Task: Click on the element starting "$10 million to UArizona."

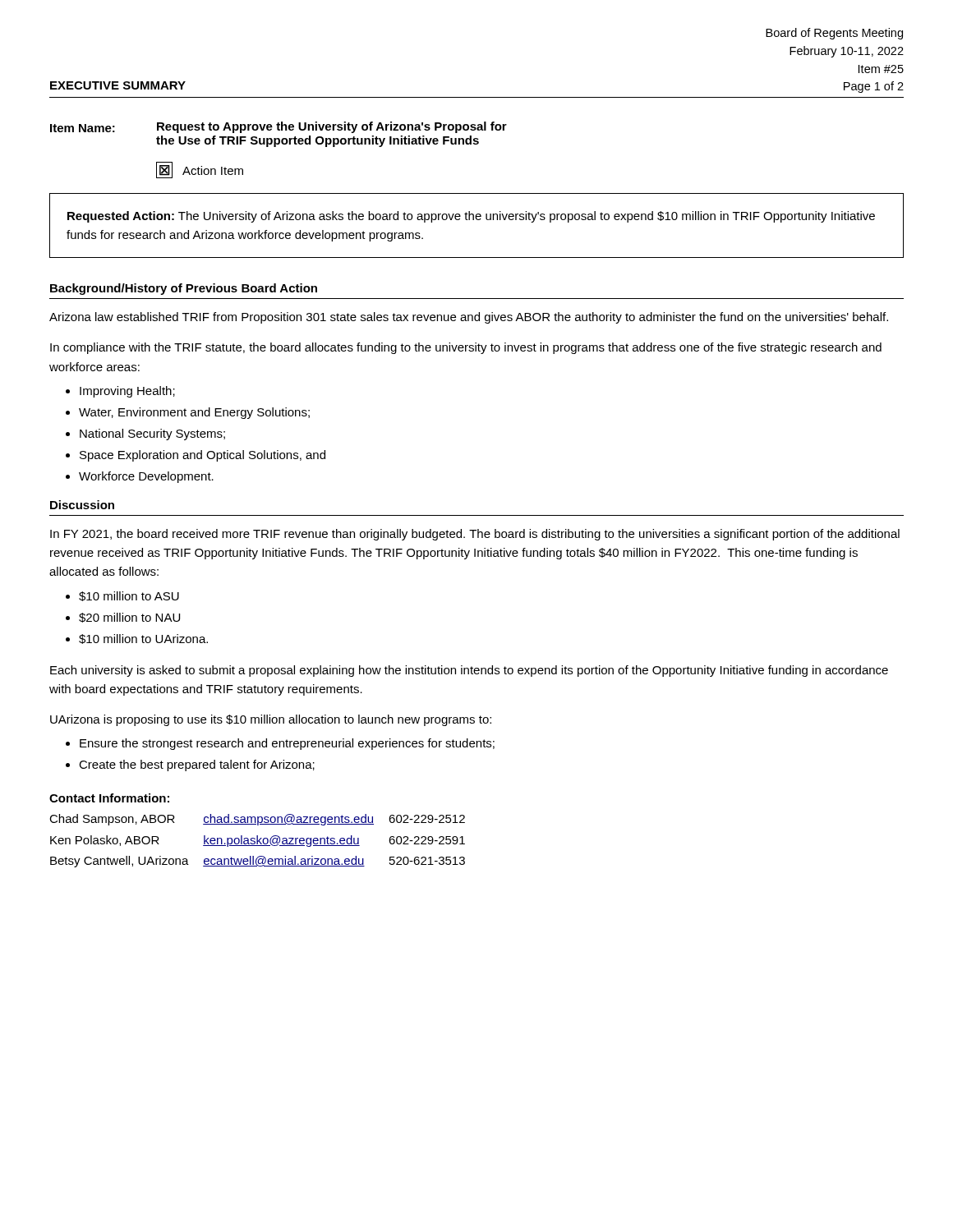Action: (144, 638)
